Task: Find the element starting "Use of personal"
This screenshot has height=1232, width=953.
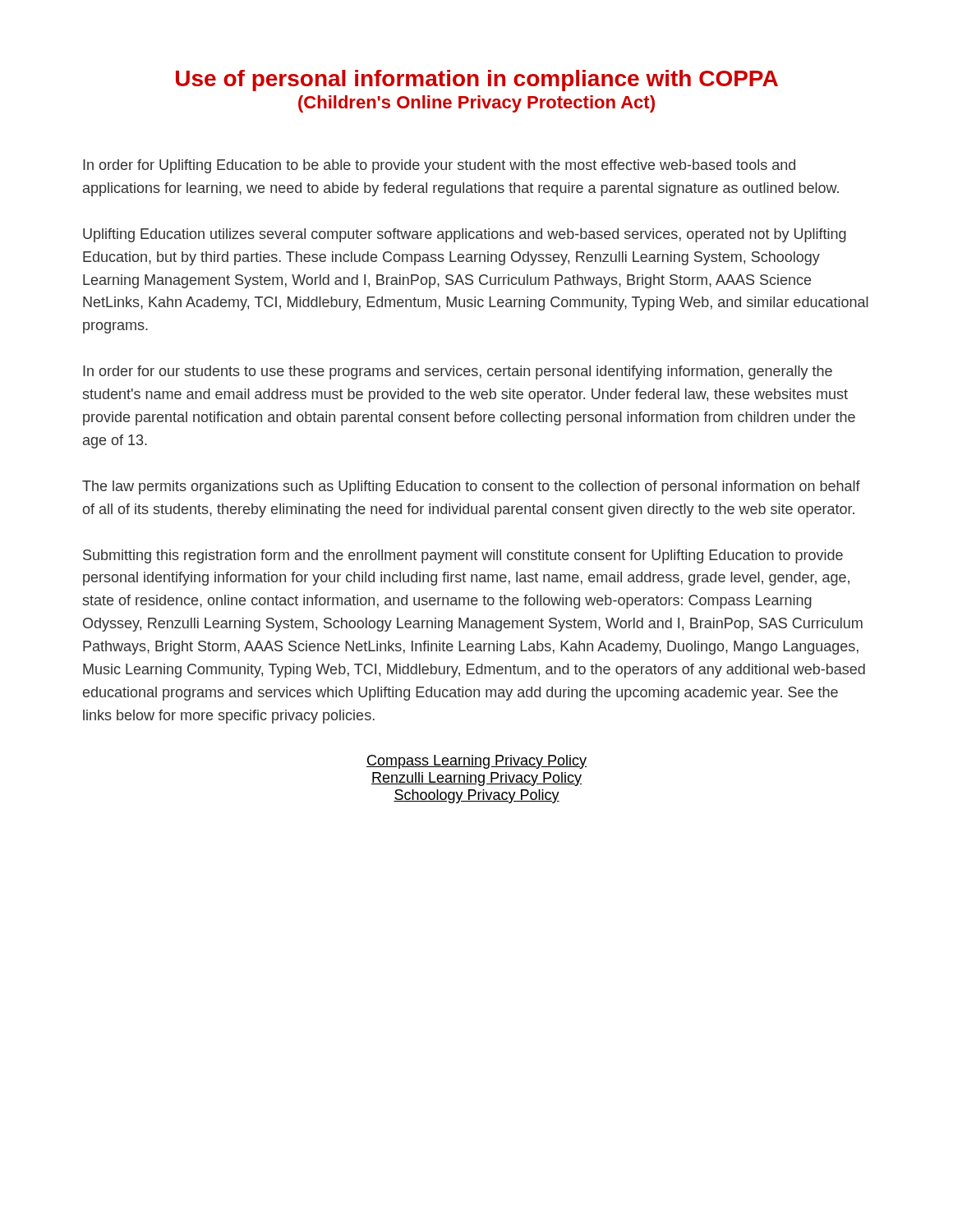Action: click(476, 90)
